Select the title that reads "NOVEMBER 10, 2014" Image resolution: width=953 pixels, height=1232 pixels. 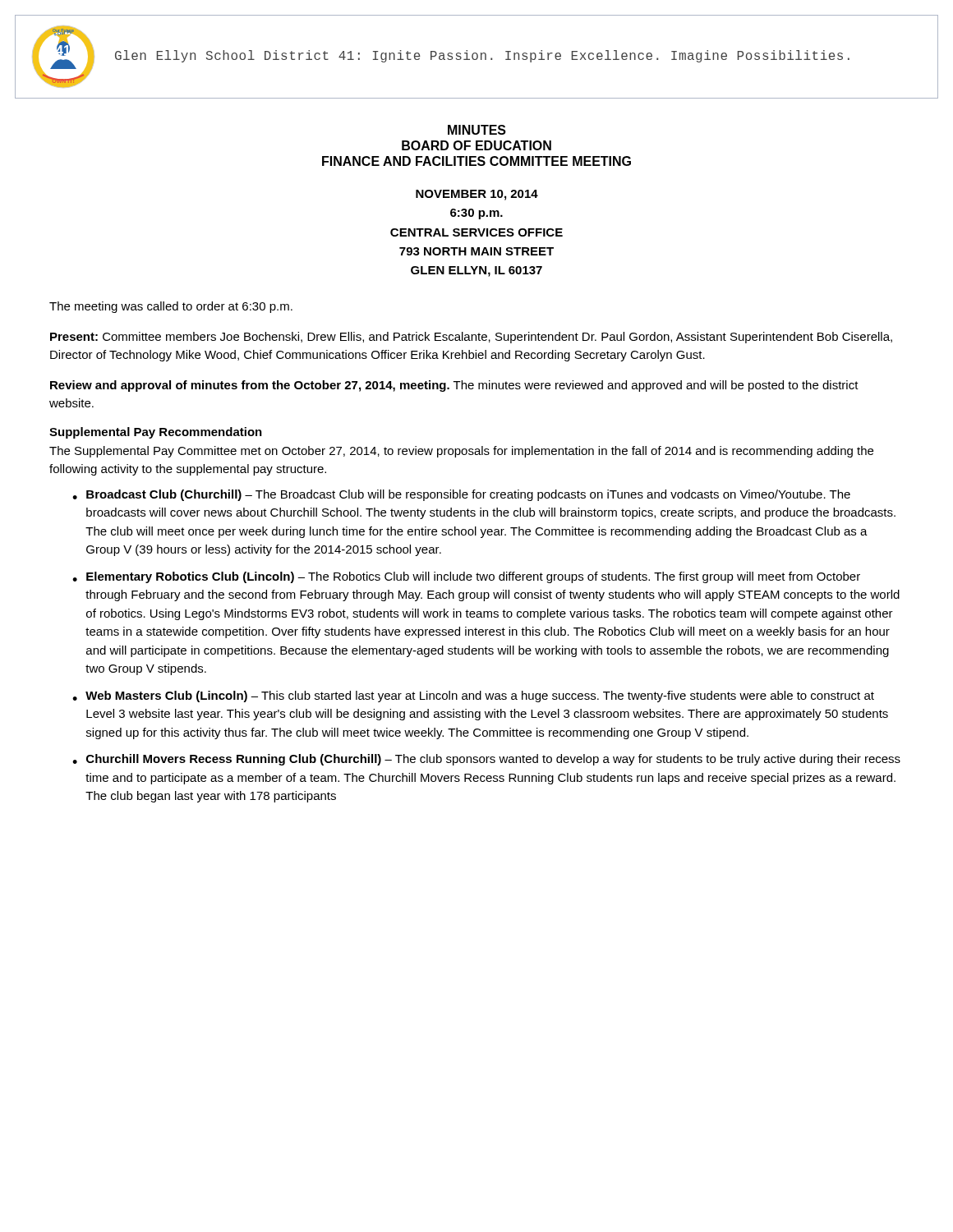tap(476, 232)
